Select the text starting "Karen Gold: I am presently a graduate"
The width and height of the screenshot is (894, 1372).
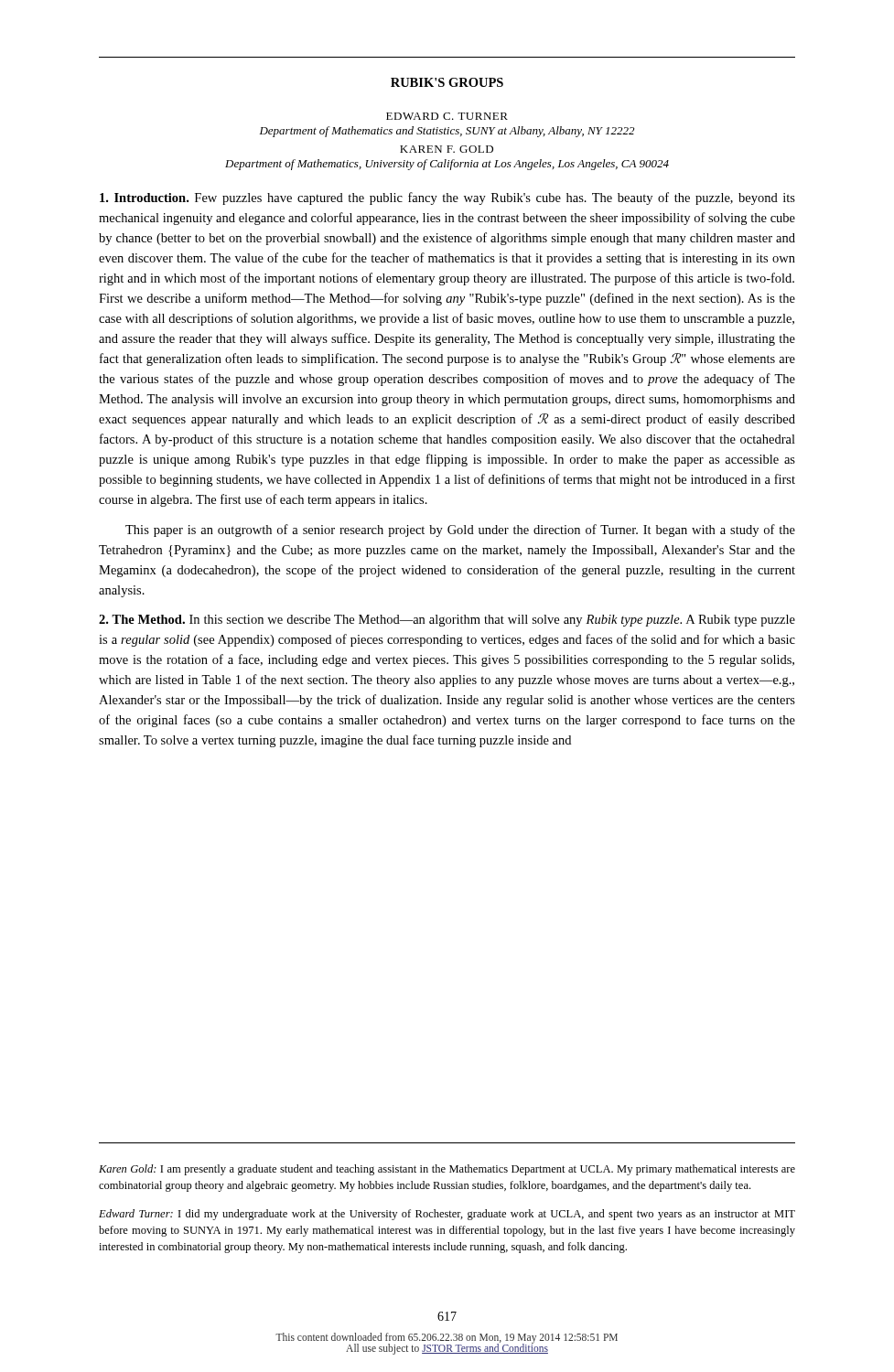[447, 1208]
